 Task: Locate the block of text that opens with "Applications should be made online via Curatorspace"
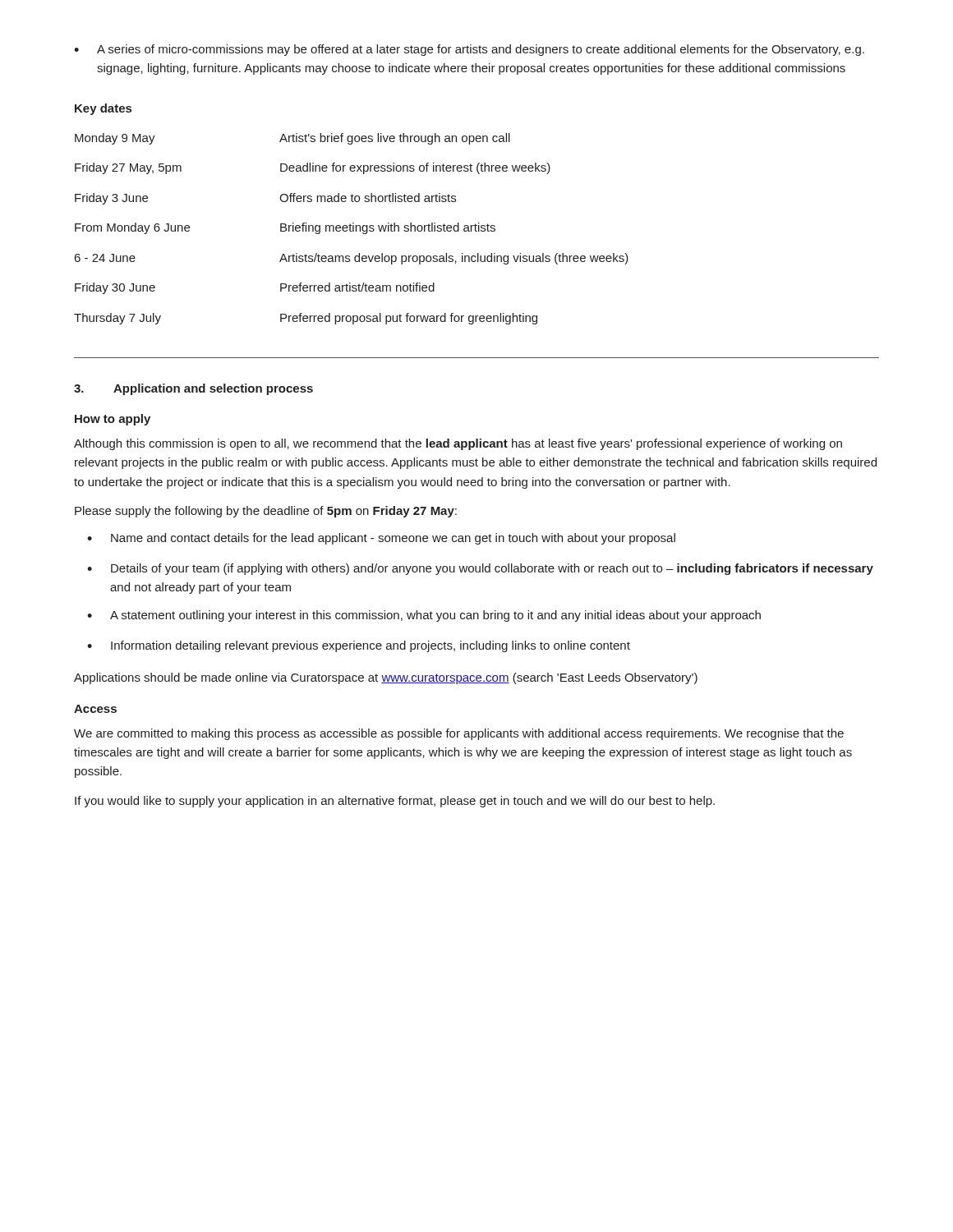point(386,677)
